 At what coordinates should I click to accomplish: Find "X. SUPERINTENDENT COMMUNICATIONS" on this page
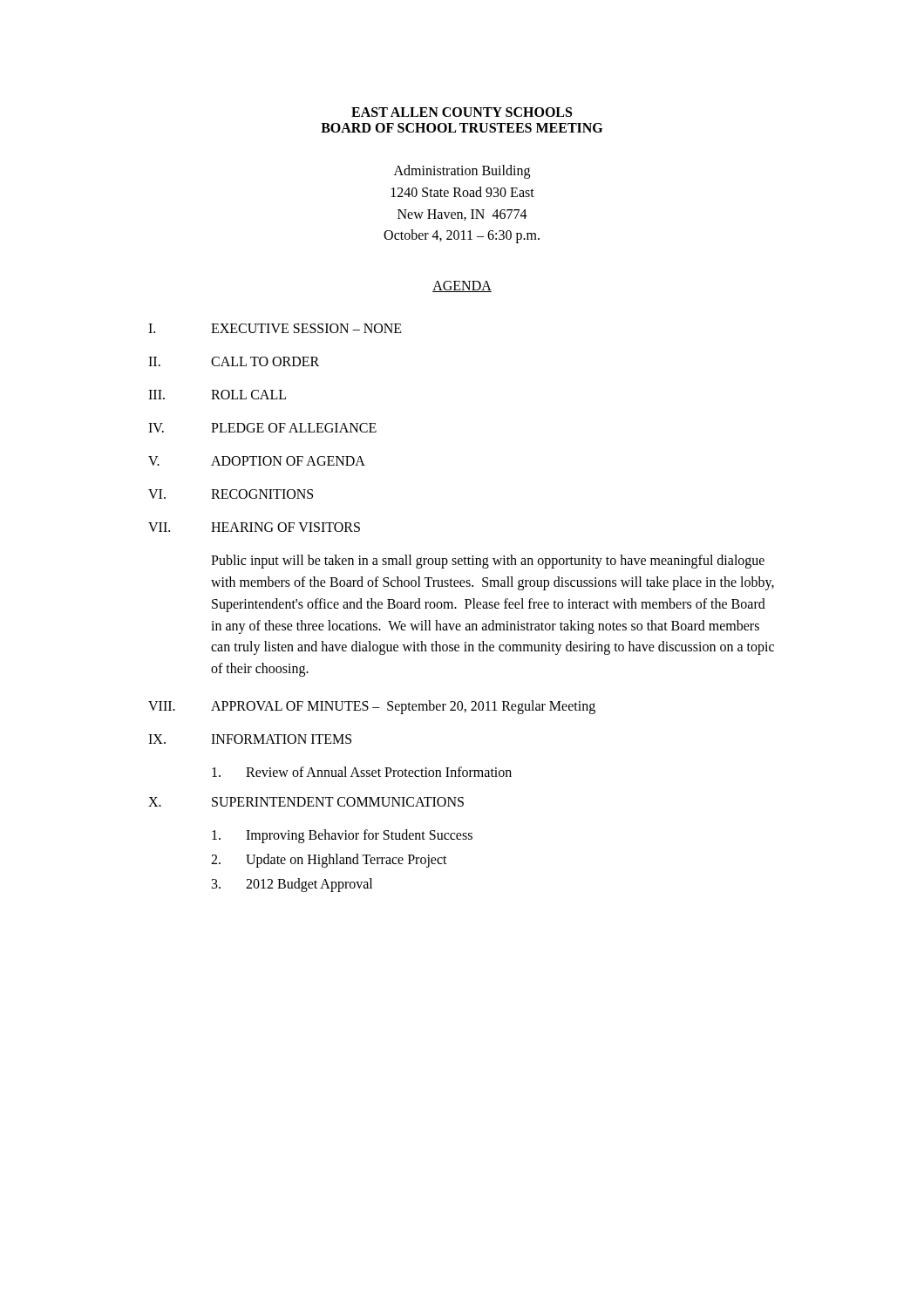point(462,802)
